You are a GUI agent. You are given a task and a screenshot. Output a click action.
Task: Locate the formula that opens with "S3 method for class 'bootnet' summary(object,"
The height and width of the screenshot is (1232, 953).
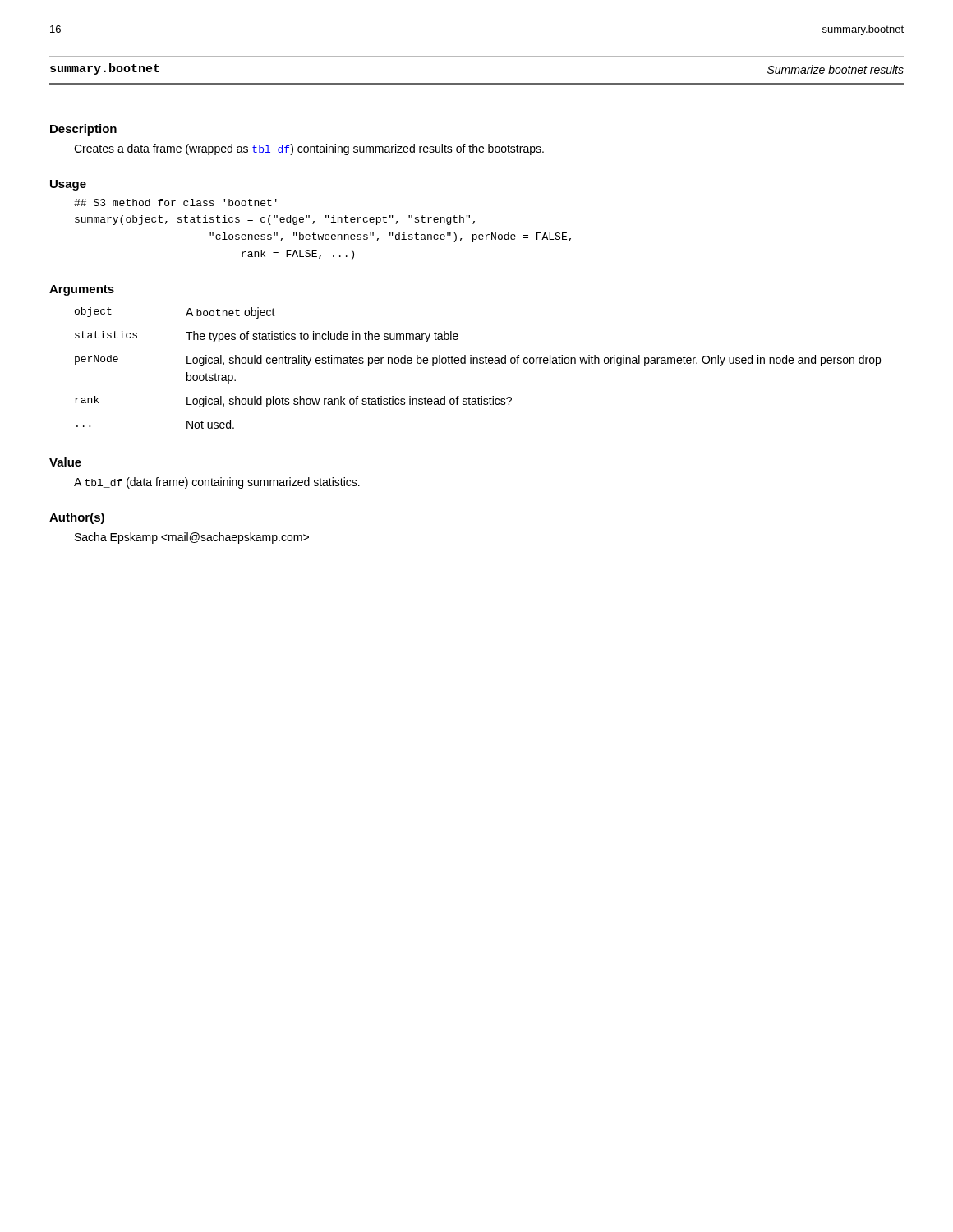click(324, 229)
